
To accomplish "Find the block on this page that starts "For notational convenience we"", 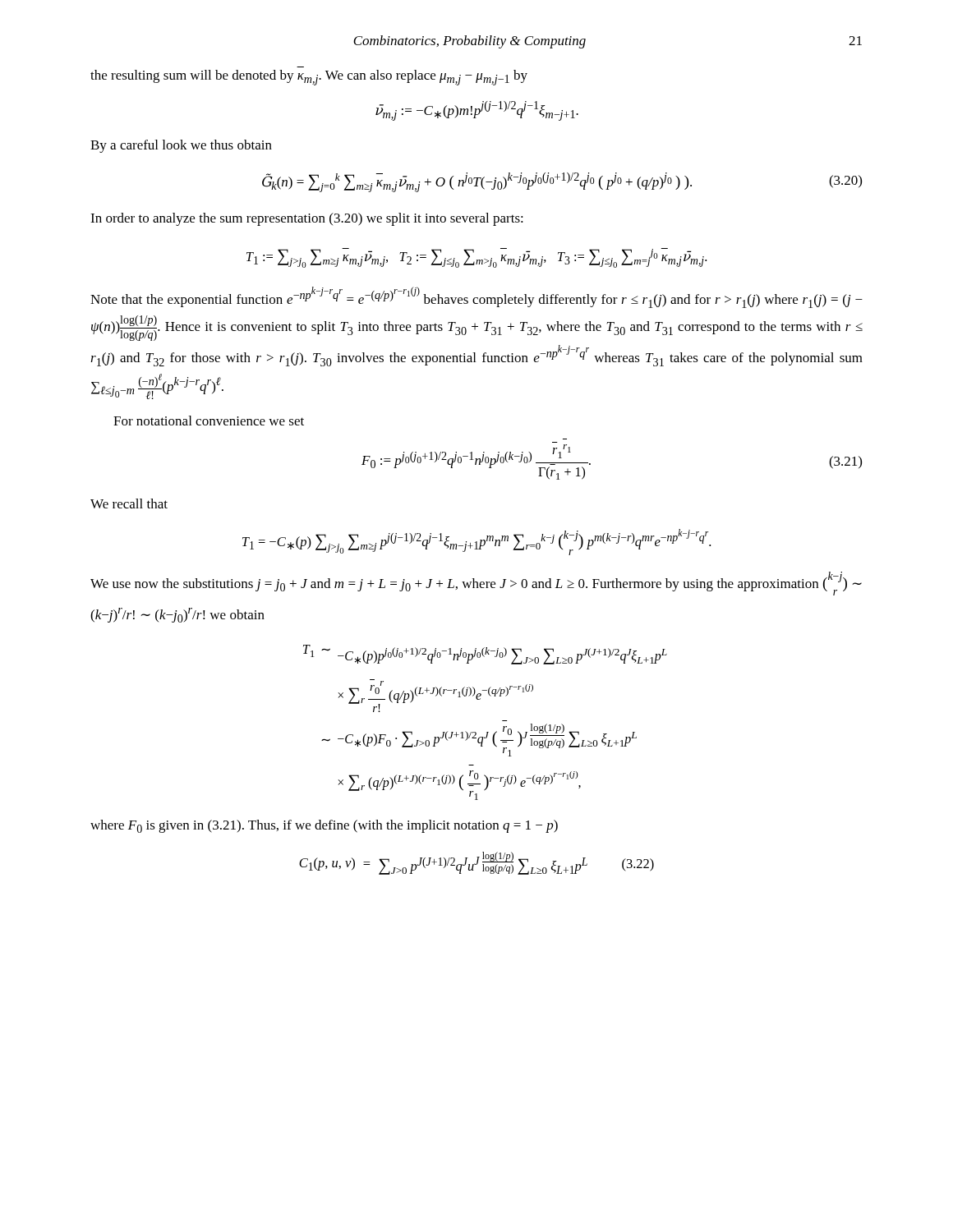I will pos(209,421).
